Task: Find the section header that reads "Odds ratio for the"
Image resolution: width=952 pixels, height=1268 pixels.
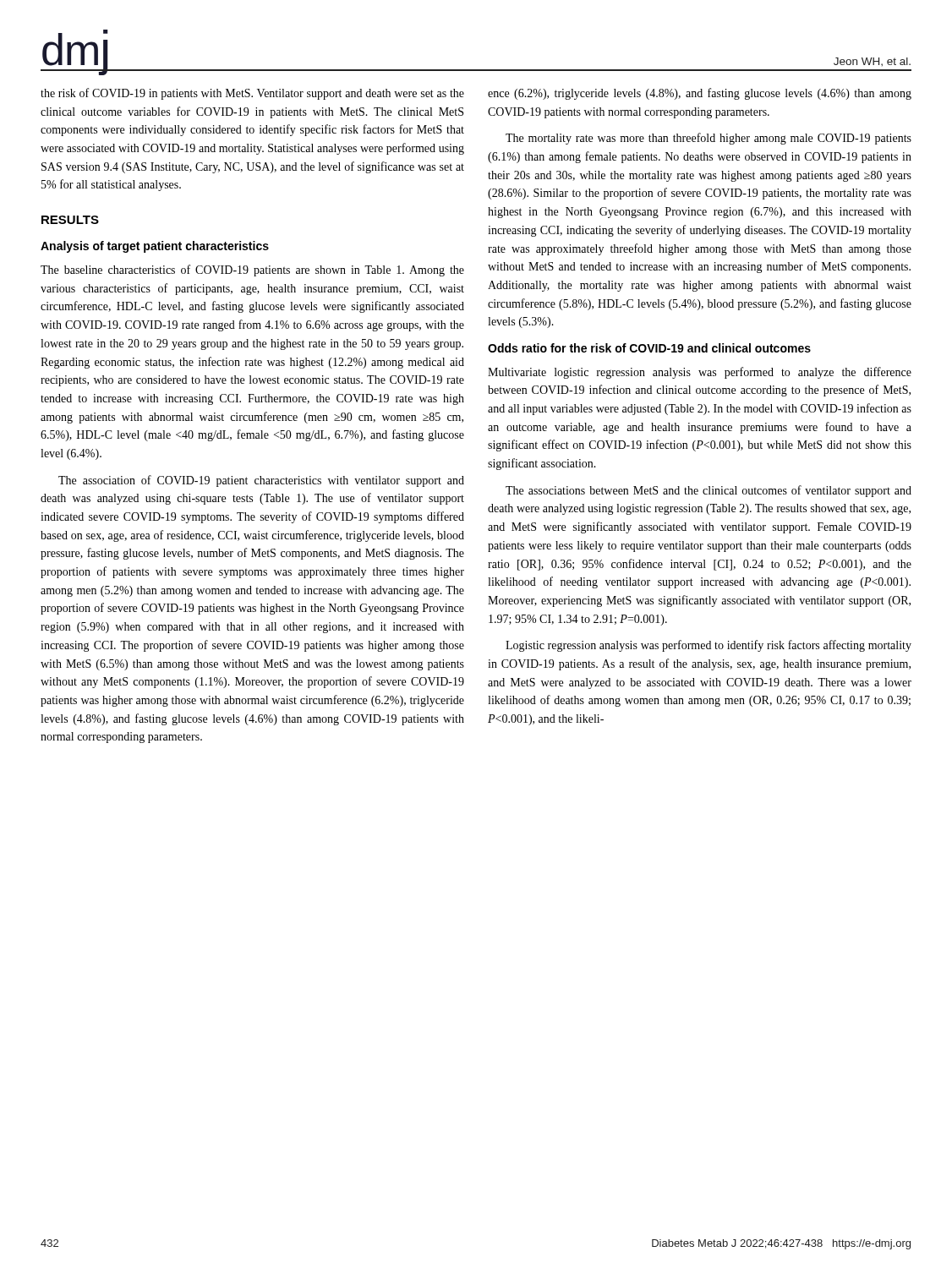Action: click(x=649, y=348)
